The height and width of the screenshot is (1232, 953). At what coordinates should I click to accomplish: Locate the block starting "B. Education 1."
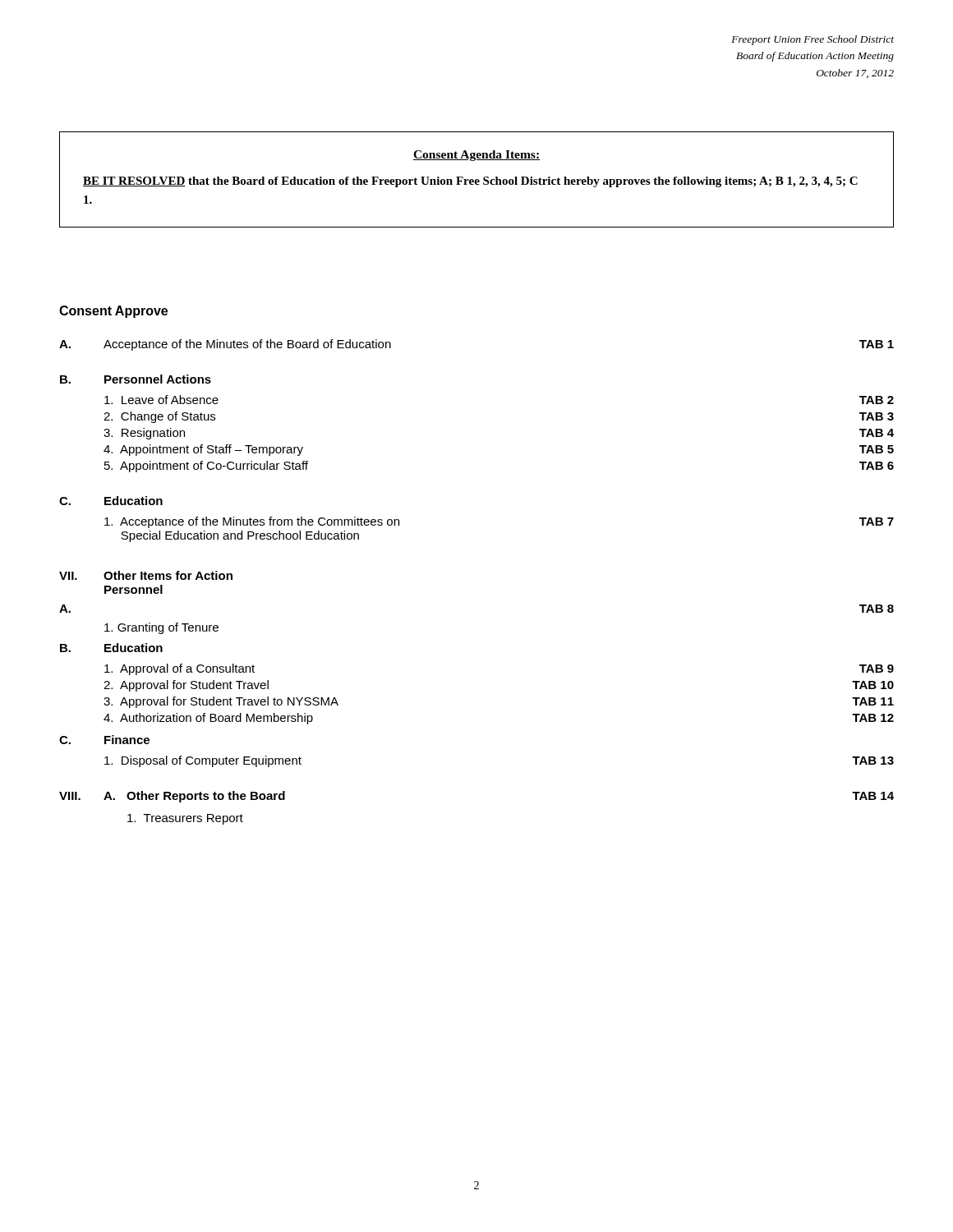coord(111,648)
